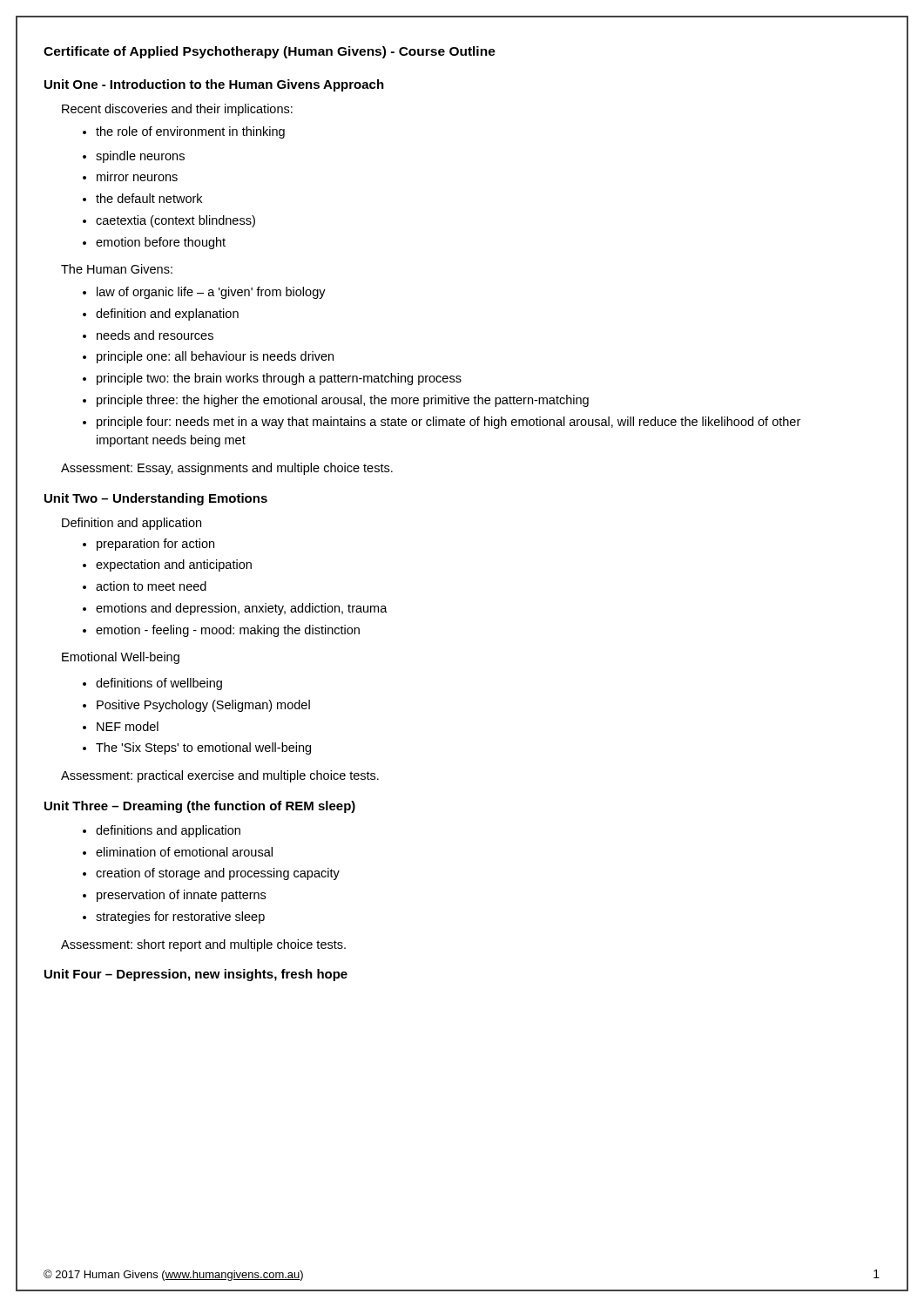Point to "The Human Givens:"
The width and height of the screenshot is (924, 1307).
click(117, 269)
